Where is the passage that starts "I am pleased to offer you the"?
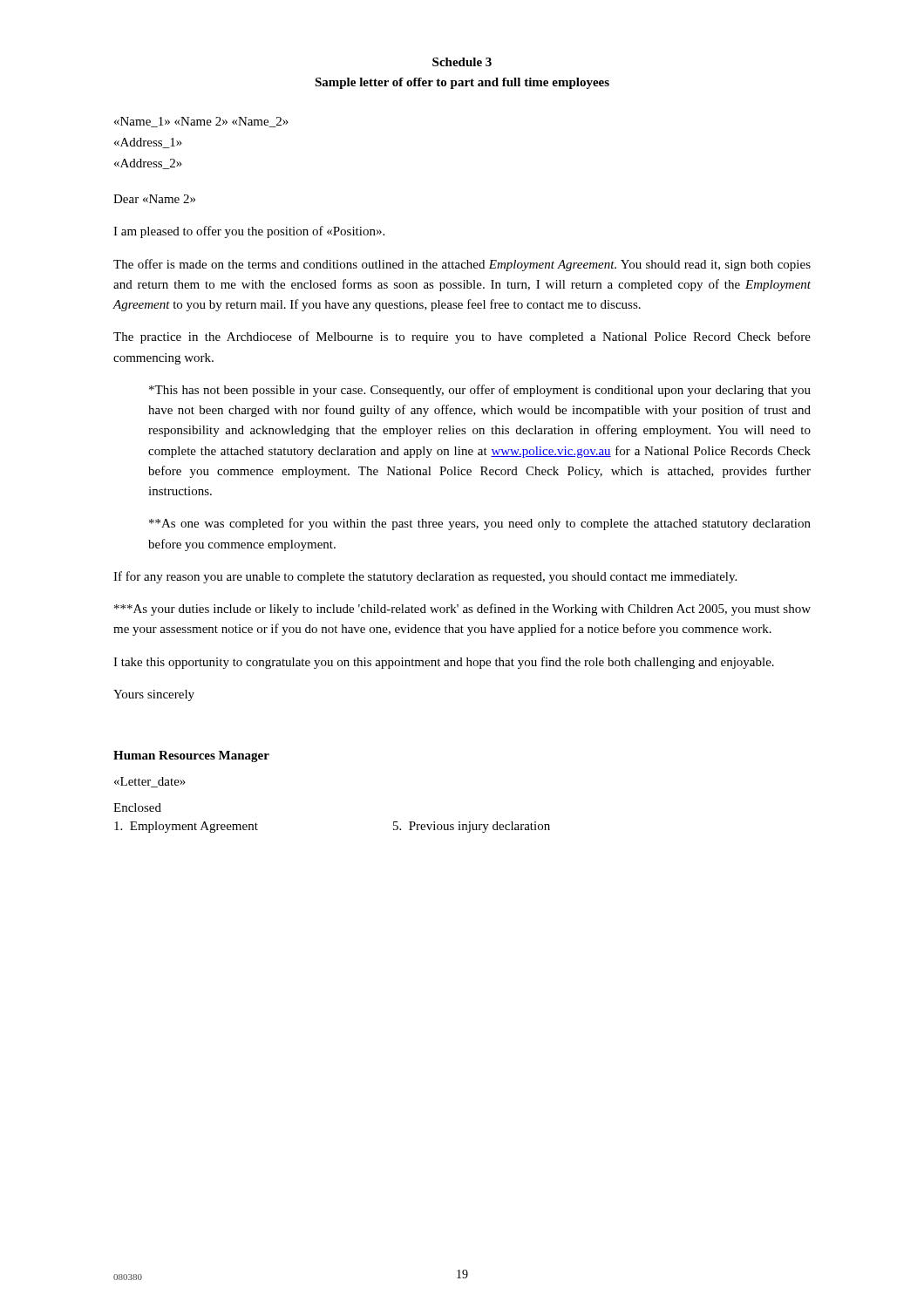The height and width of the screenshot is (1308, 924). click(x=249, y=231)
